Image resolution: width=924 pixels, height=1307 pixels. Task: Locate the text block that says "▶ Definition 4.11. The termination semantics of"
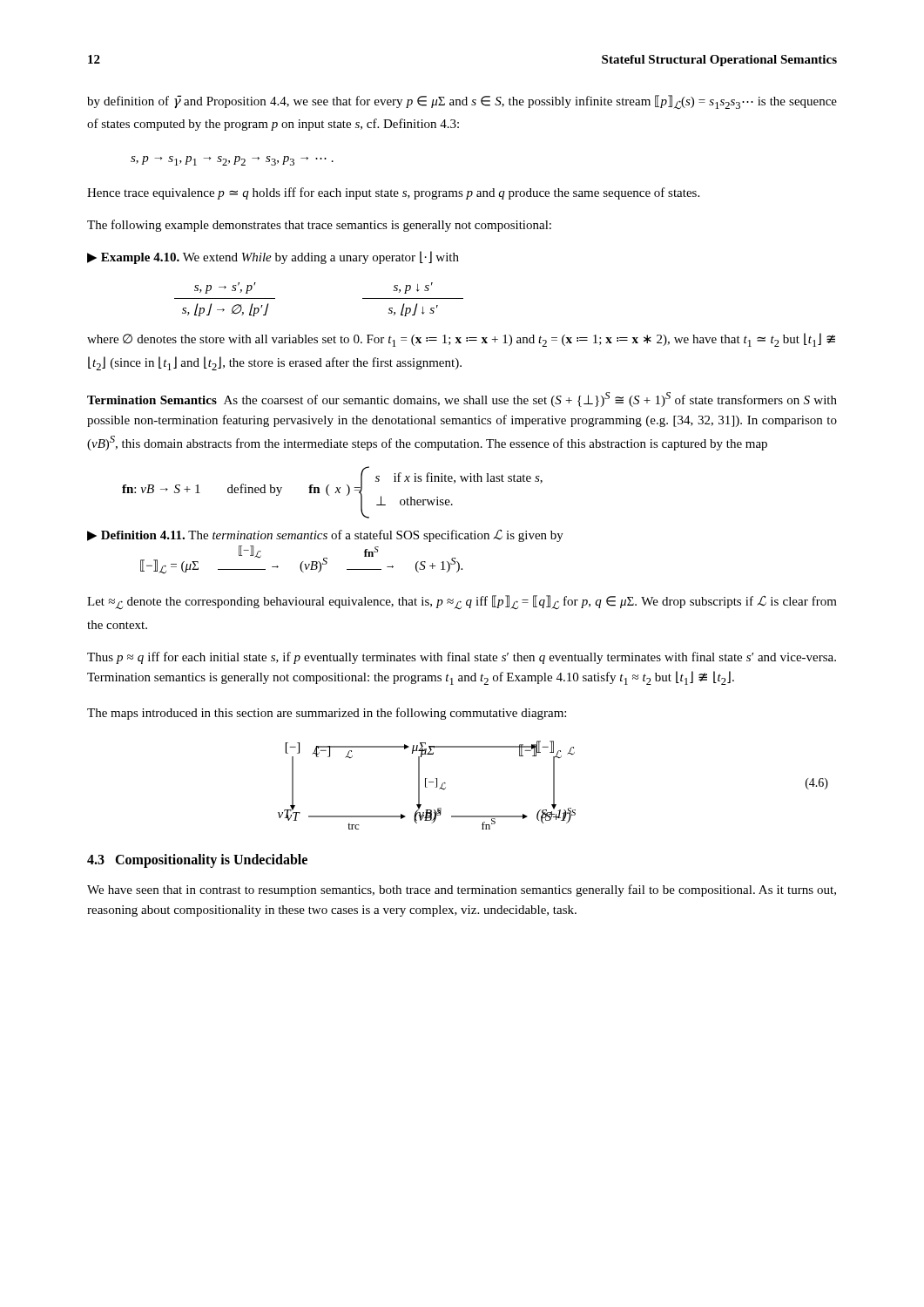pyautogui.click(x=325, y=535)
